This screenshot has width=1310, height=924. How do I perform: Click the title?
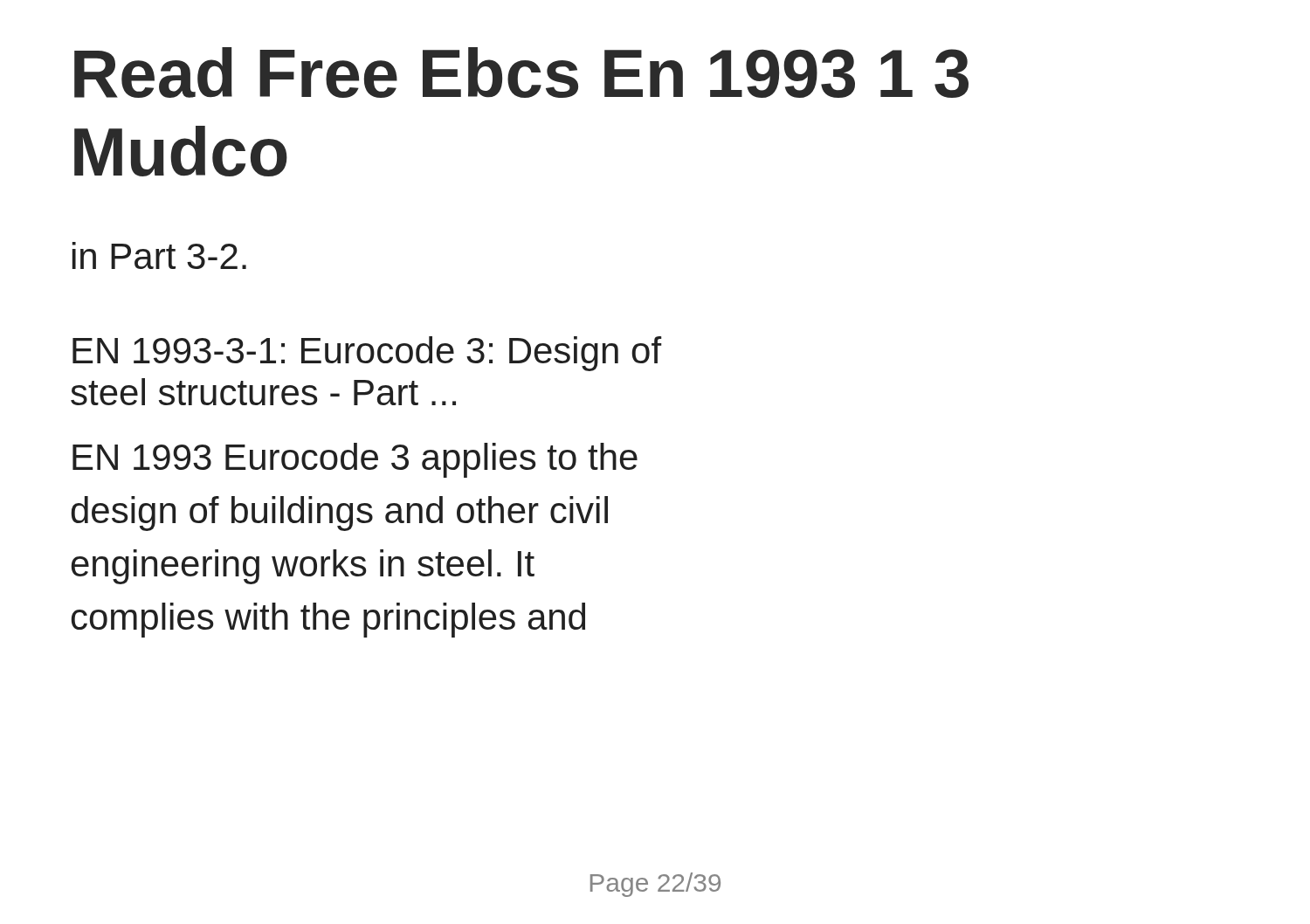(x=655, y=113)
